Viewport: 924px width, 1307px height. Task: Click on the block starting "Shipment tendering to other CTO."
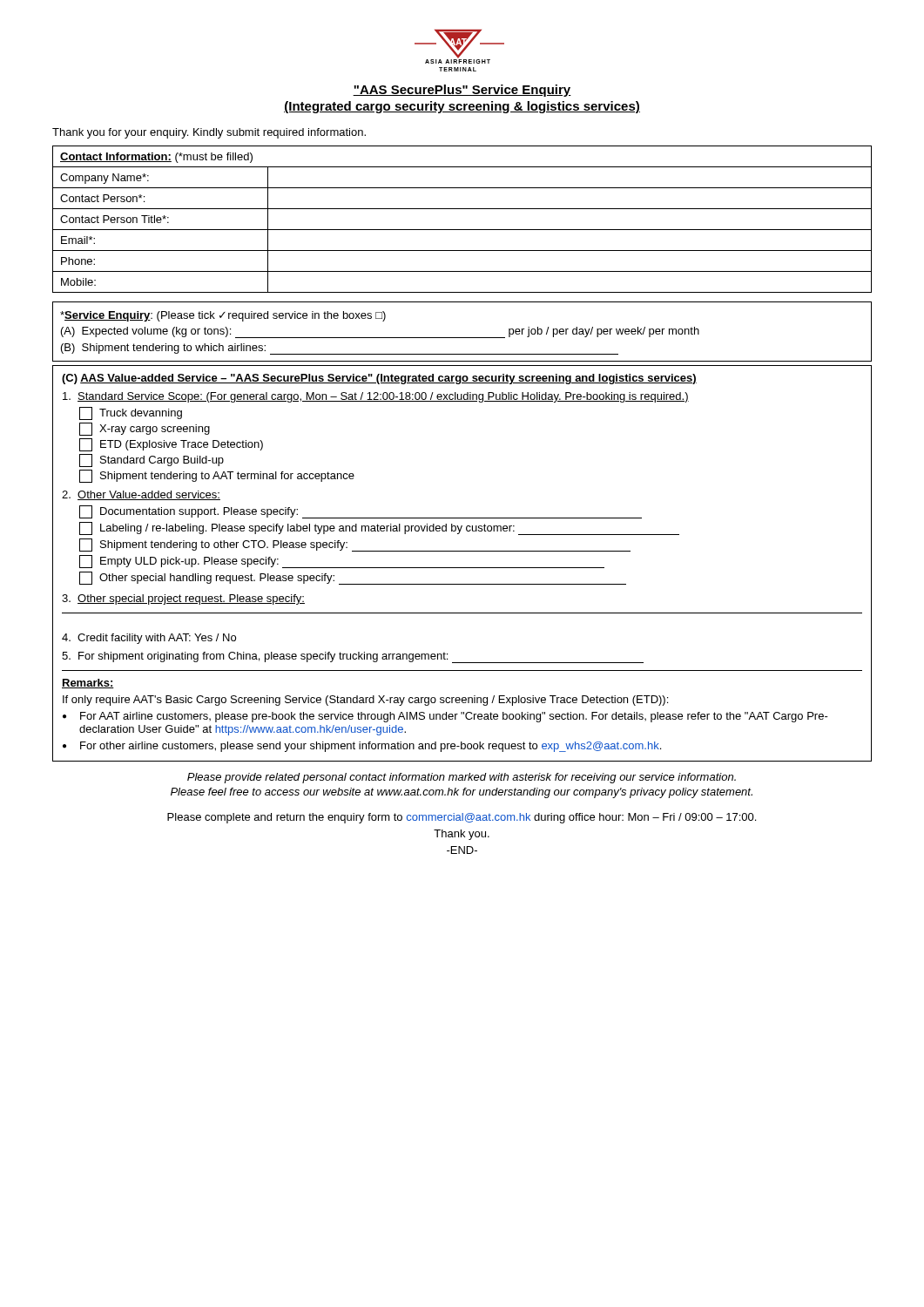tap(355, 545)
